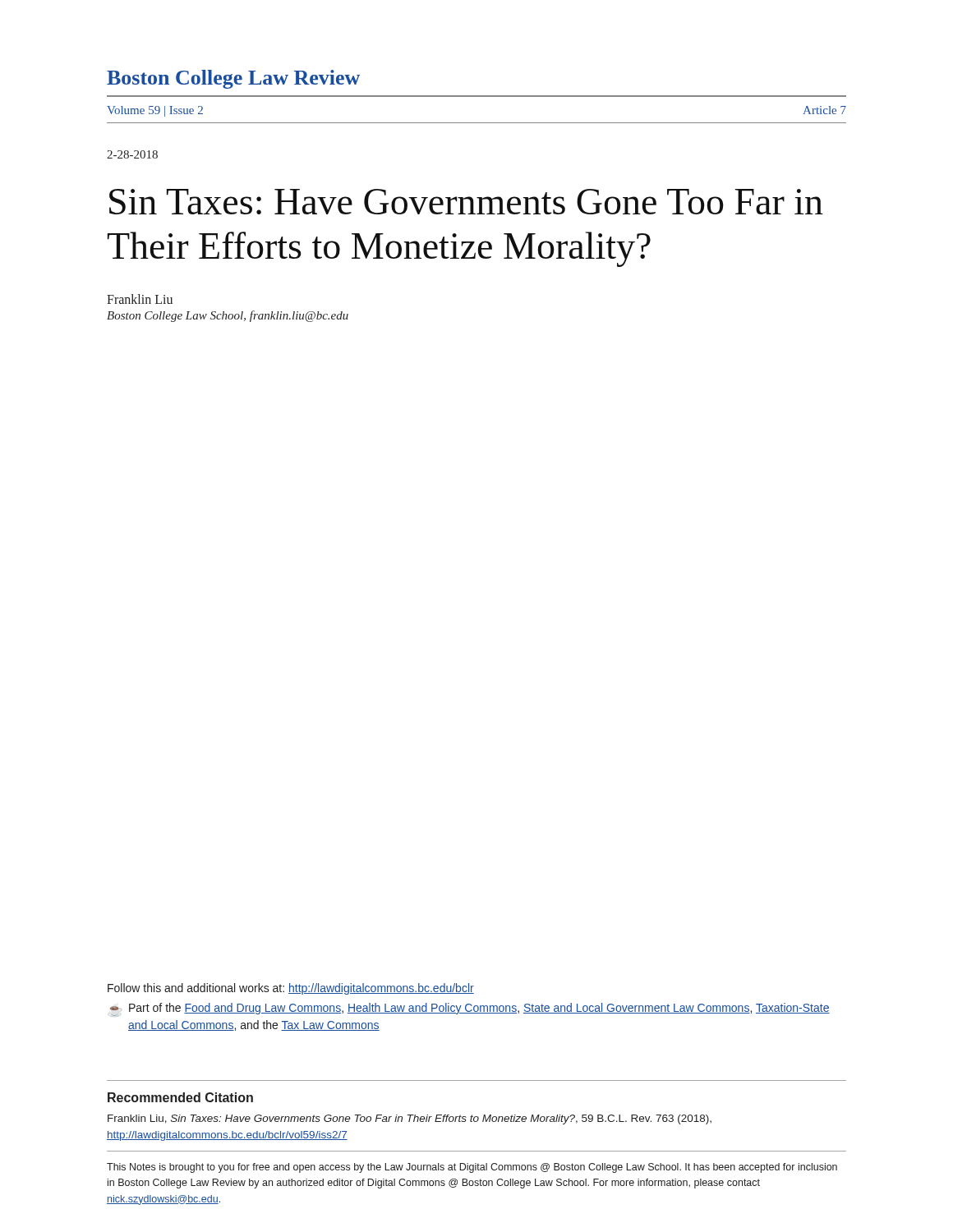Navigate to the text block starting "Franklin Liu, Sin Taxes: Have"
The image size is (953, 1232).
410,1126
